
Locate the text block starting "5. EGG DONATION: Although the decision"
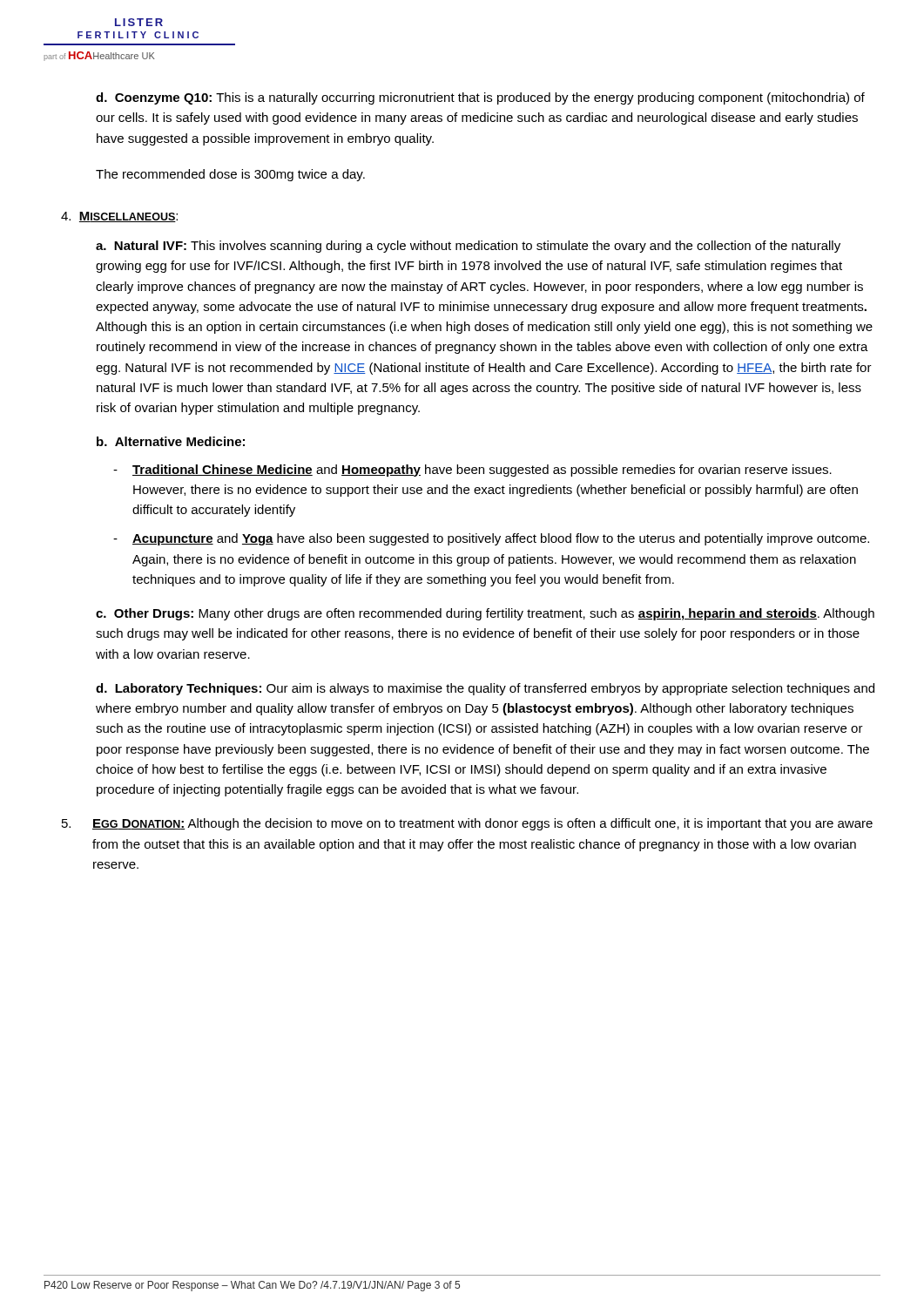(471, 844)
